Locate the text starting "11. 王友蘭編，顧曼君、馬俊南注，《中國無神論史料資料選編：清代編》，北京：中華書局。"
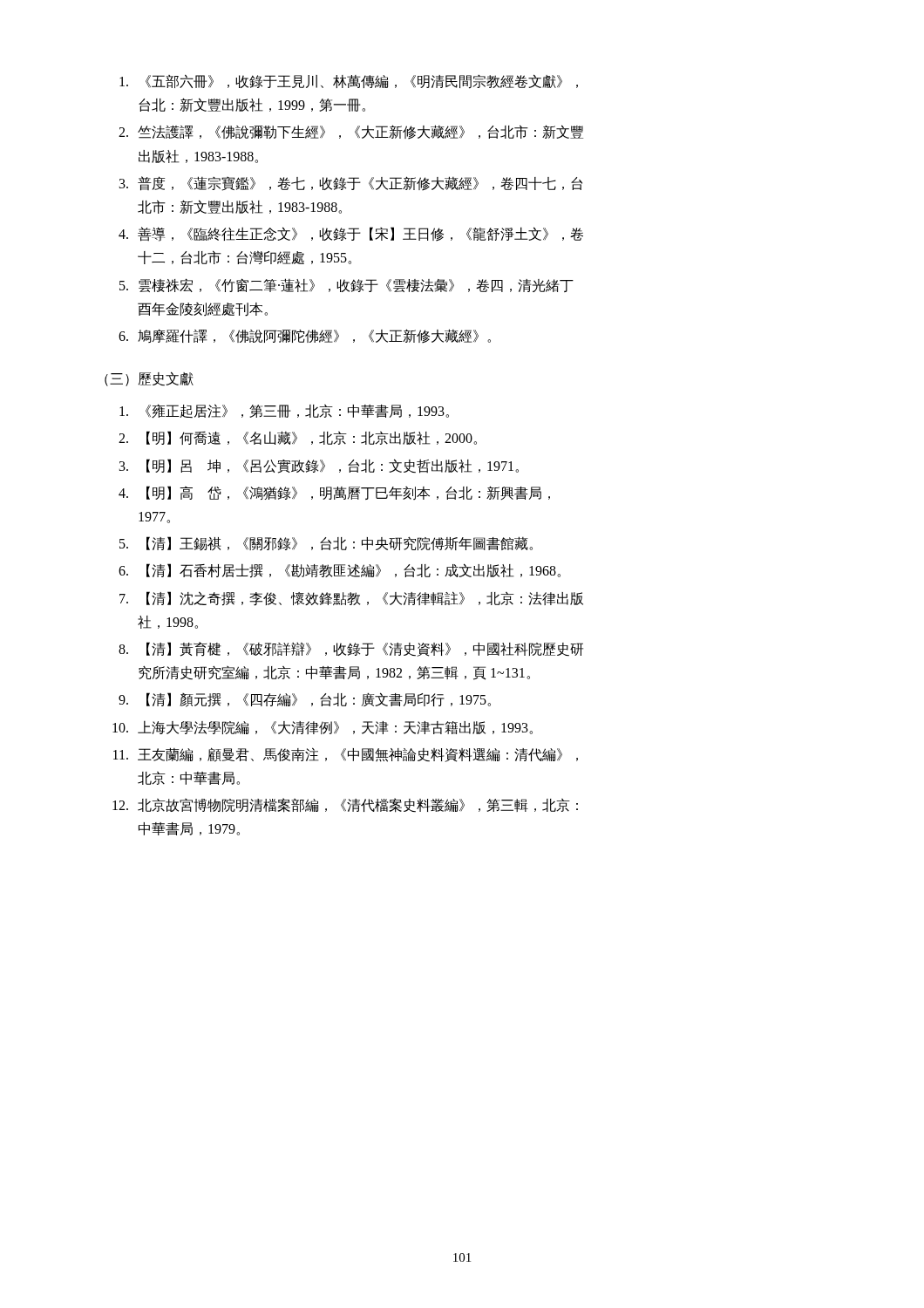This screenshot has width=924, height=1308. tap(462, 766)
